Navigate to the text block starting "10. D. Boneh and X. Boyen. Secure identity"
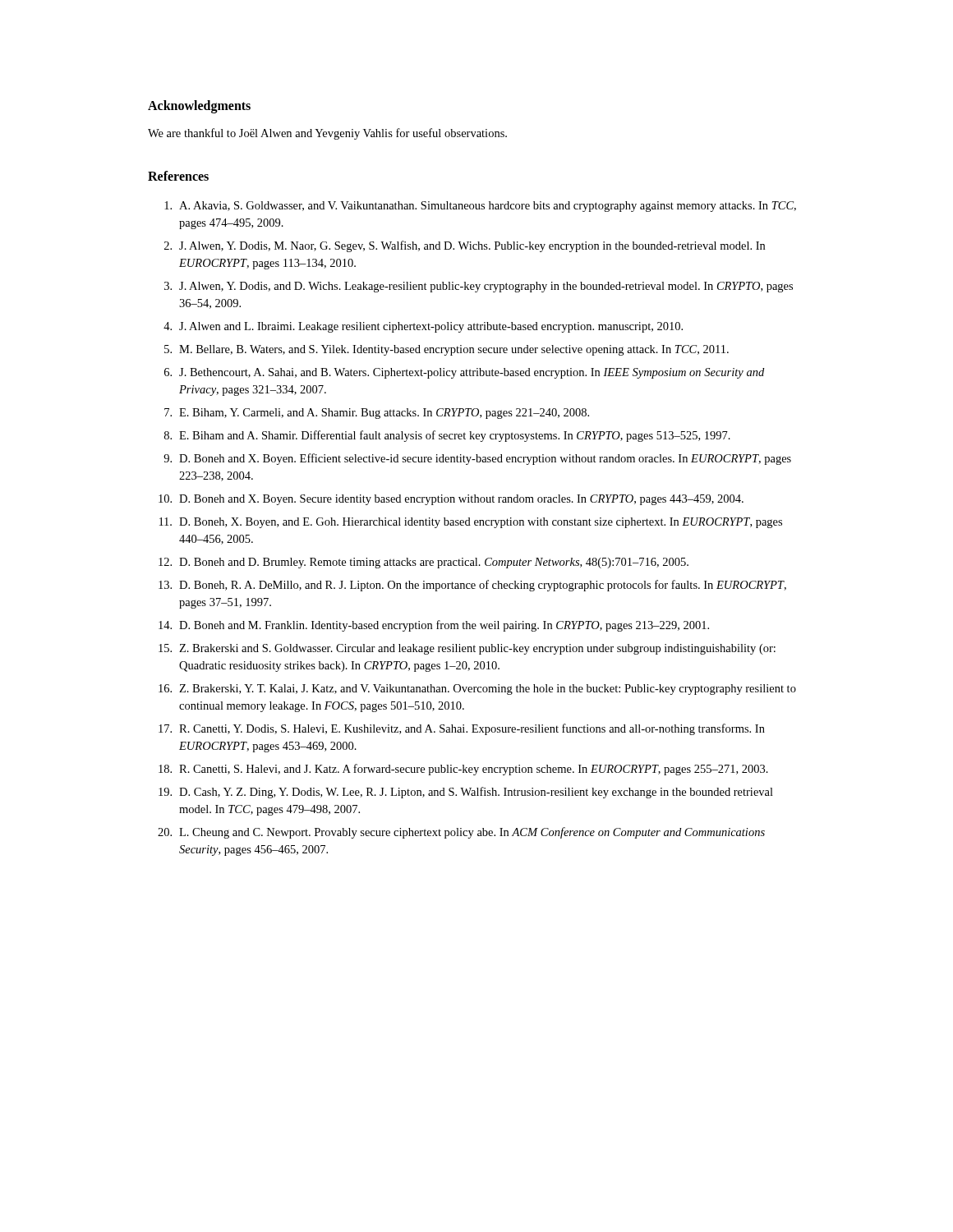Screen dimensions: 1232x953 point(476,499)
